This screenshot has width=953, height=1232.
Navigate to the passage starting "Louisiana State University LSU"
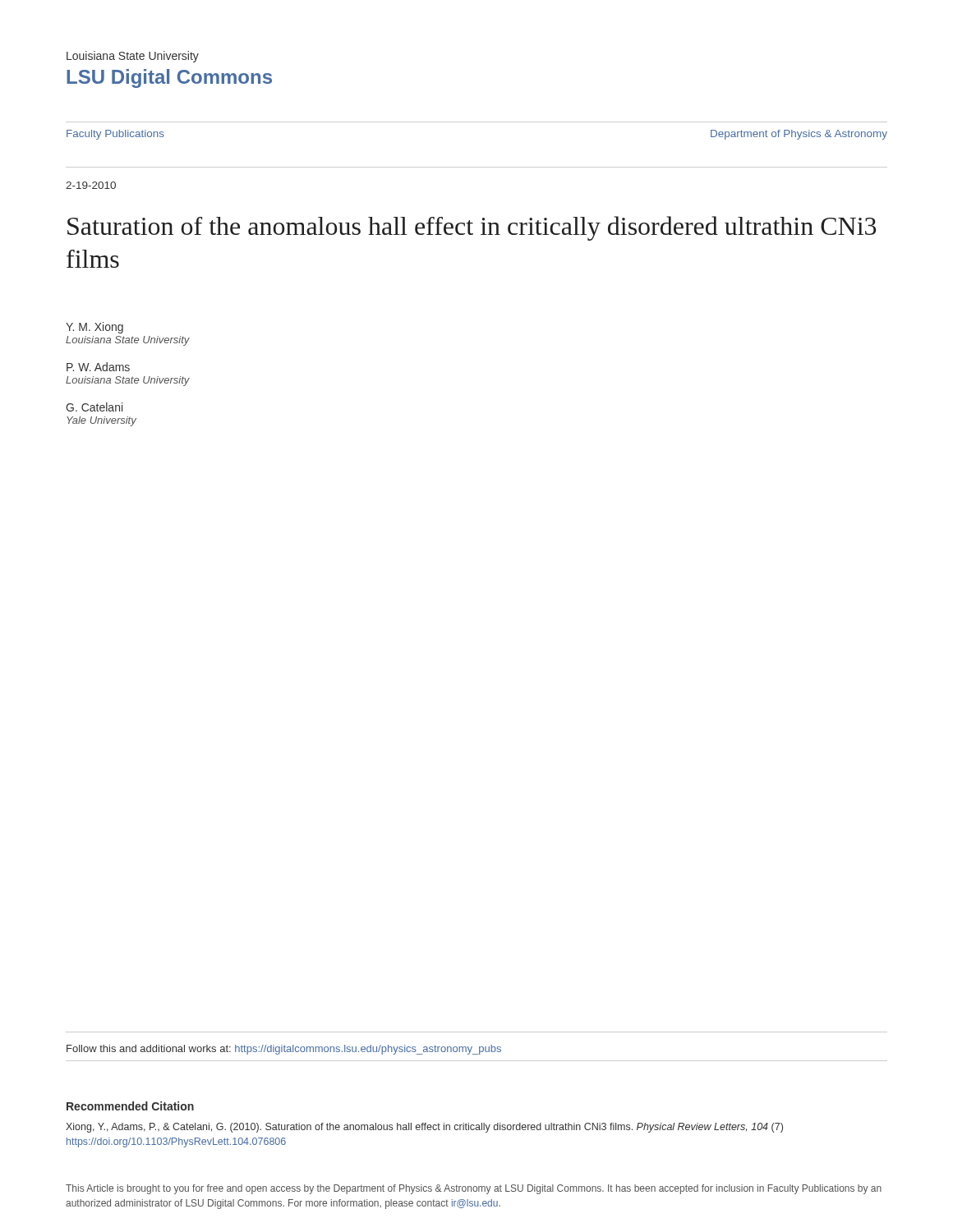tap(169, 69)
